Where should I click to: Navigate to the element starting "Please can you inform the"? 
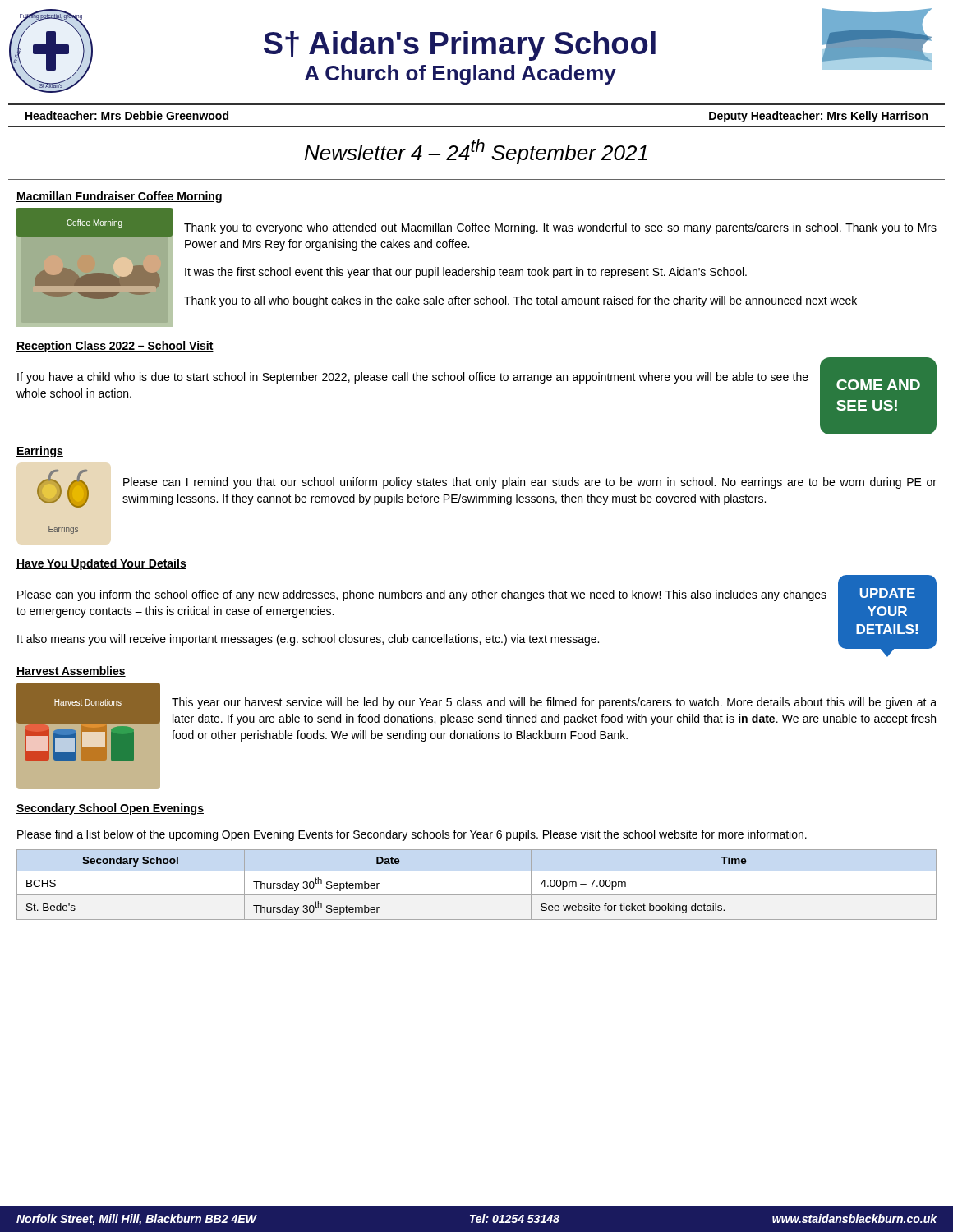point(422,595)
